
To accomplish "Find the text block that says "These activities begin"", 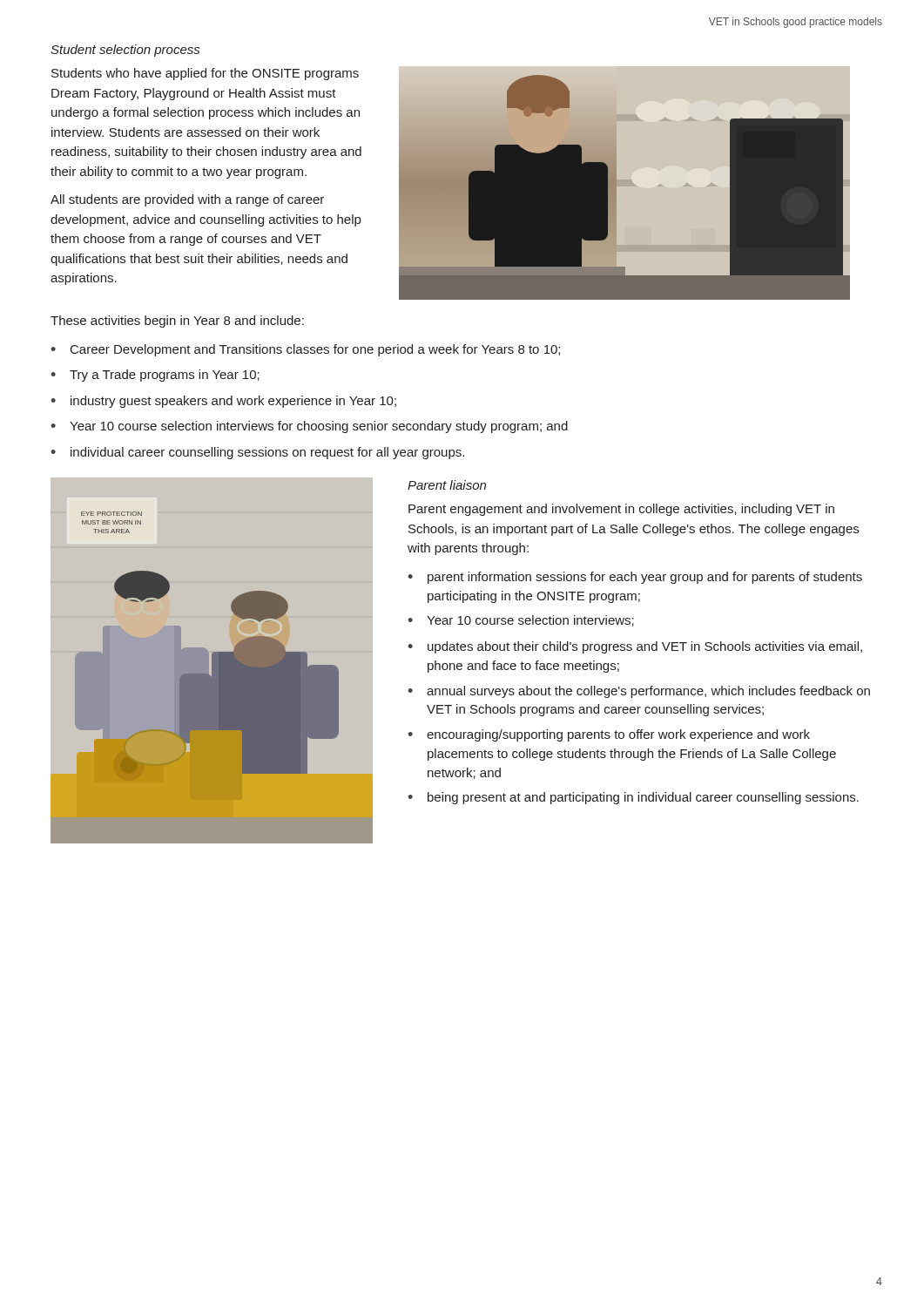I will (178, 320).
